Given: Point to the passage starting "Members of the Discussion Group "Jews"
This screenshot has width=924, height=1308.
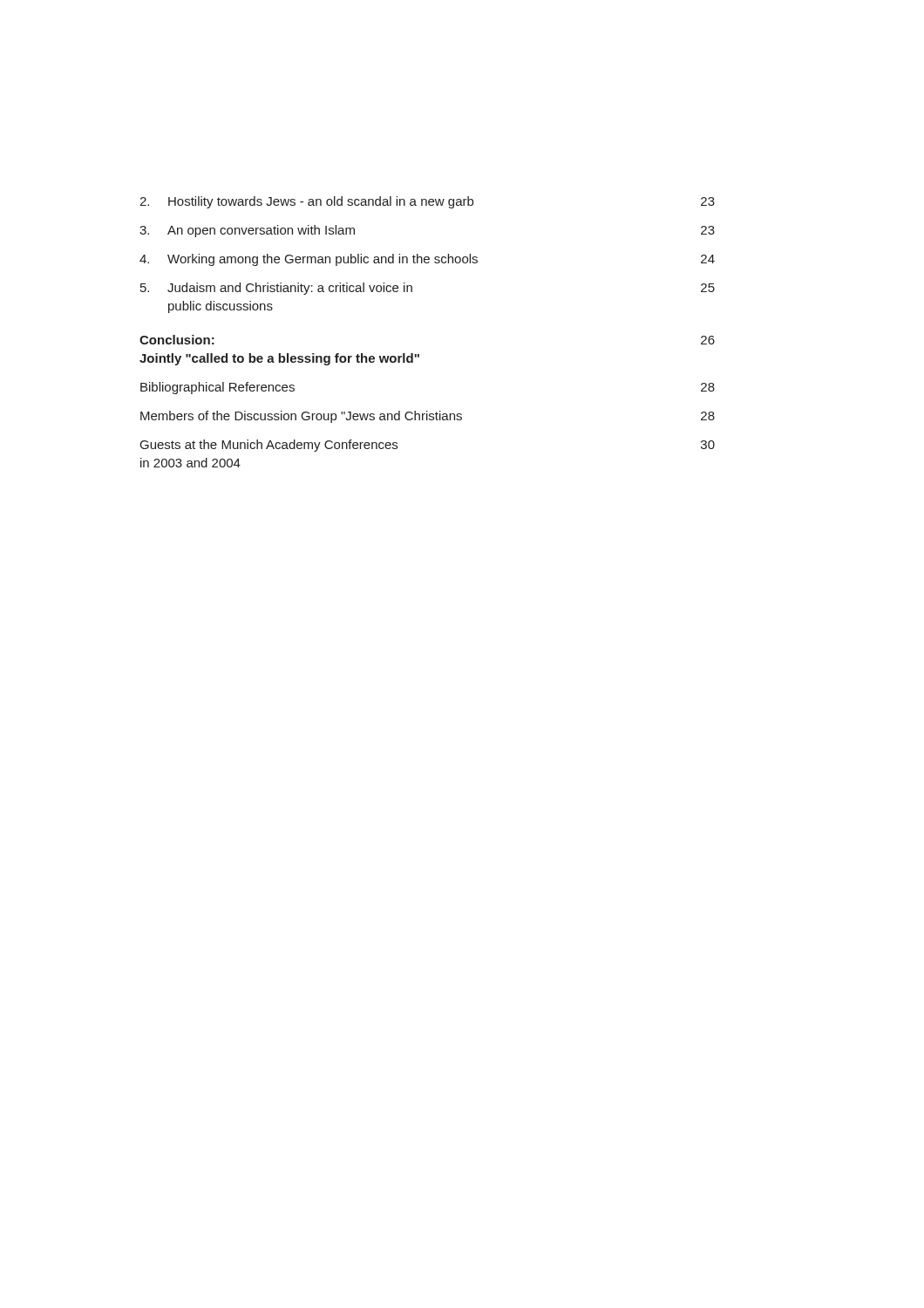Looking at the screenshot, I should click(x=427, y=416).
